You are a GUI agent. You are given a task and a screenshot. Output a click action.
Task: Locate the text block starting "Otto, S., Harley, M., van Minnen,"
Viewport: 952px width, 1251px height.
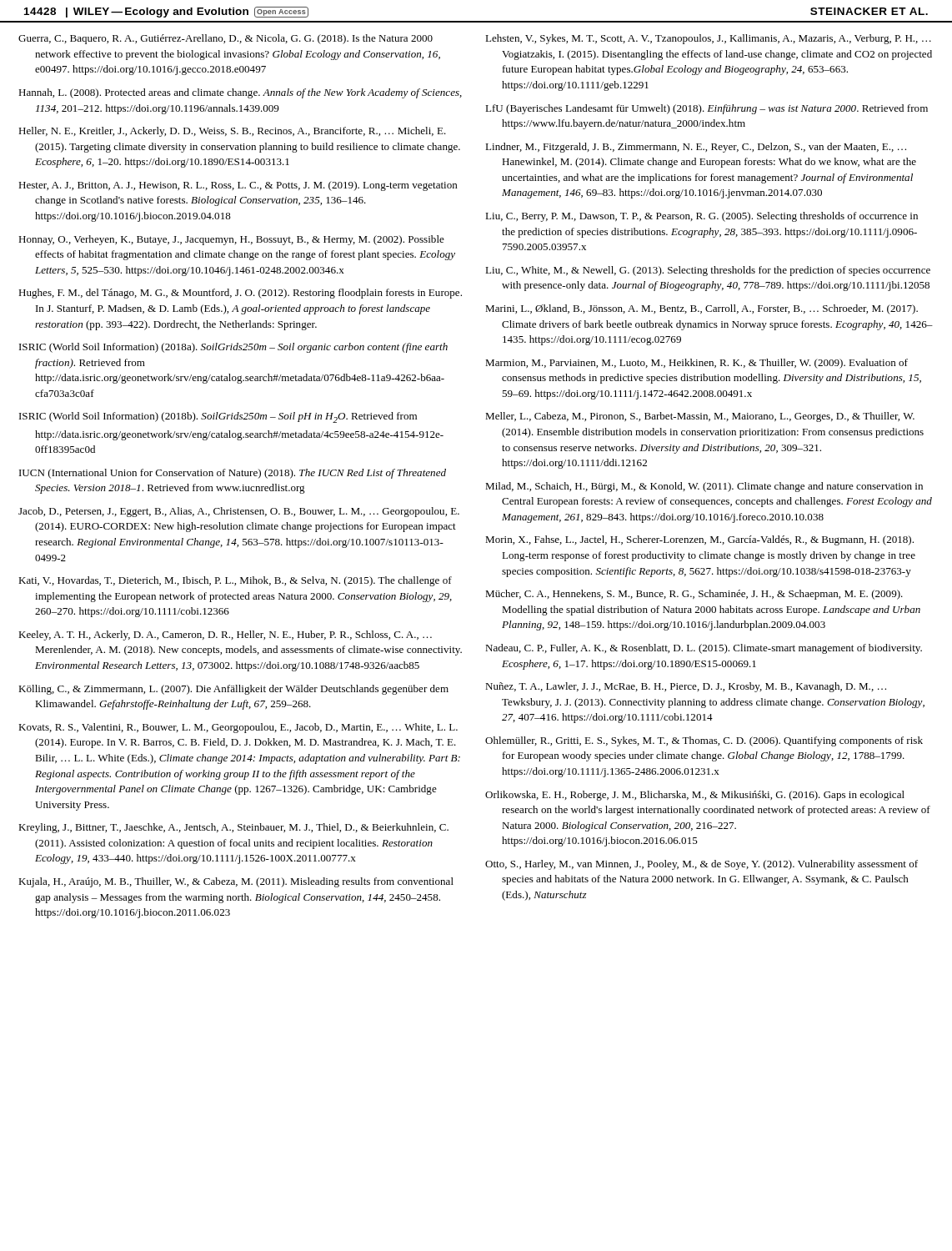pyautogui.click(x=702, y=879)
